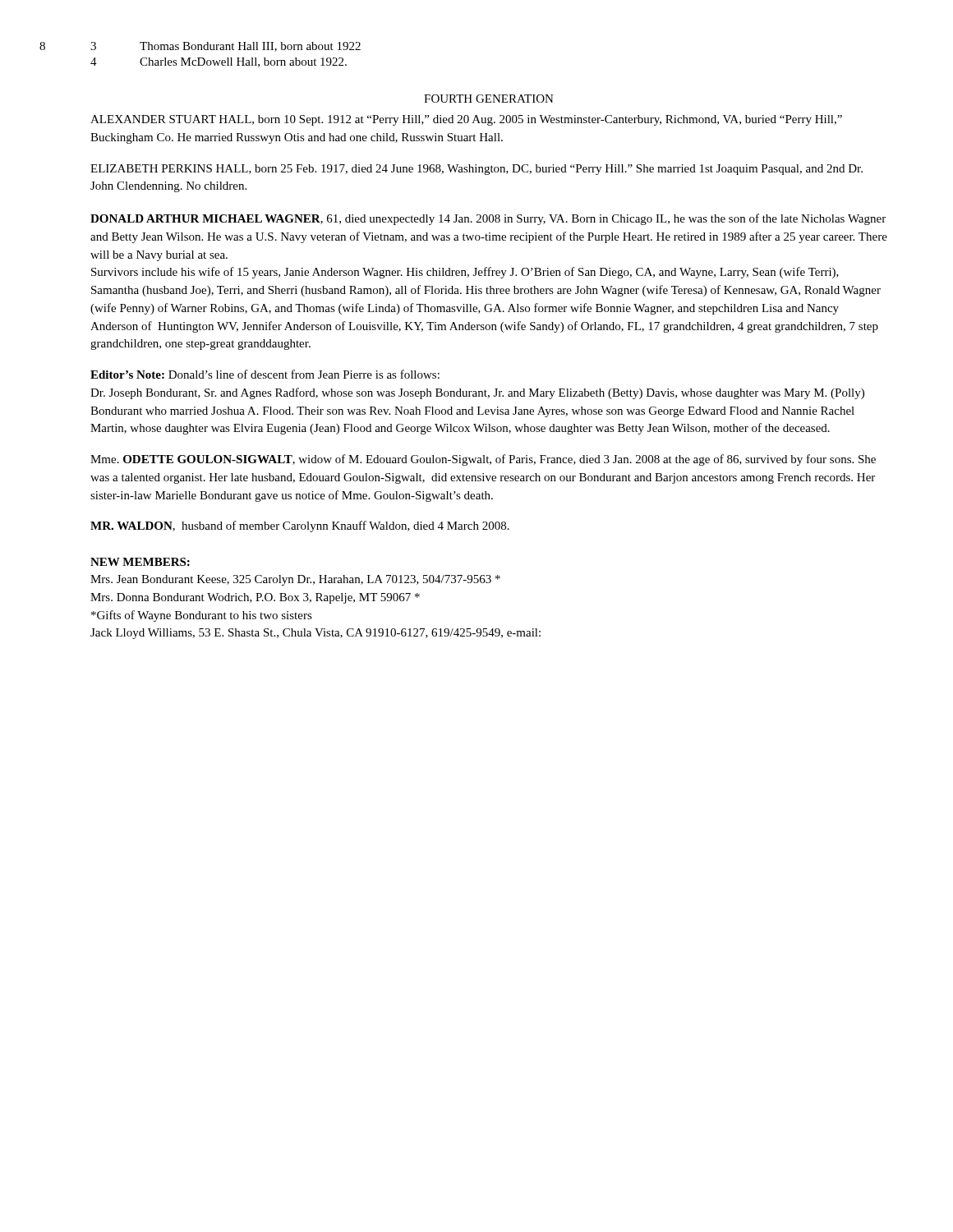Find the element starting "ELIZABETH PERKINS HALL, born 25 Feb. 1917,"
The width and height of the screenshot is (953, 1232).
477,177
